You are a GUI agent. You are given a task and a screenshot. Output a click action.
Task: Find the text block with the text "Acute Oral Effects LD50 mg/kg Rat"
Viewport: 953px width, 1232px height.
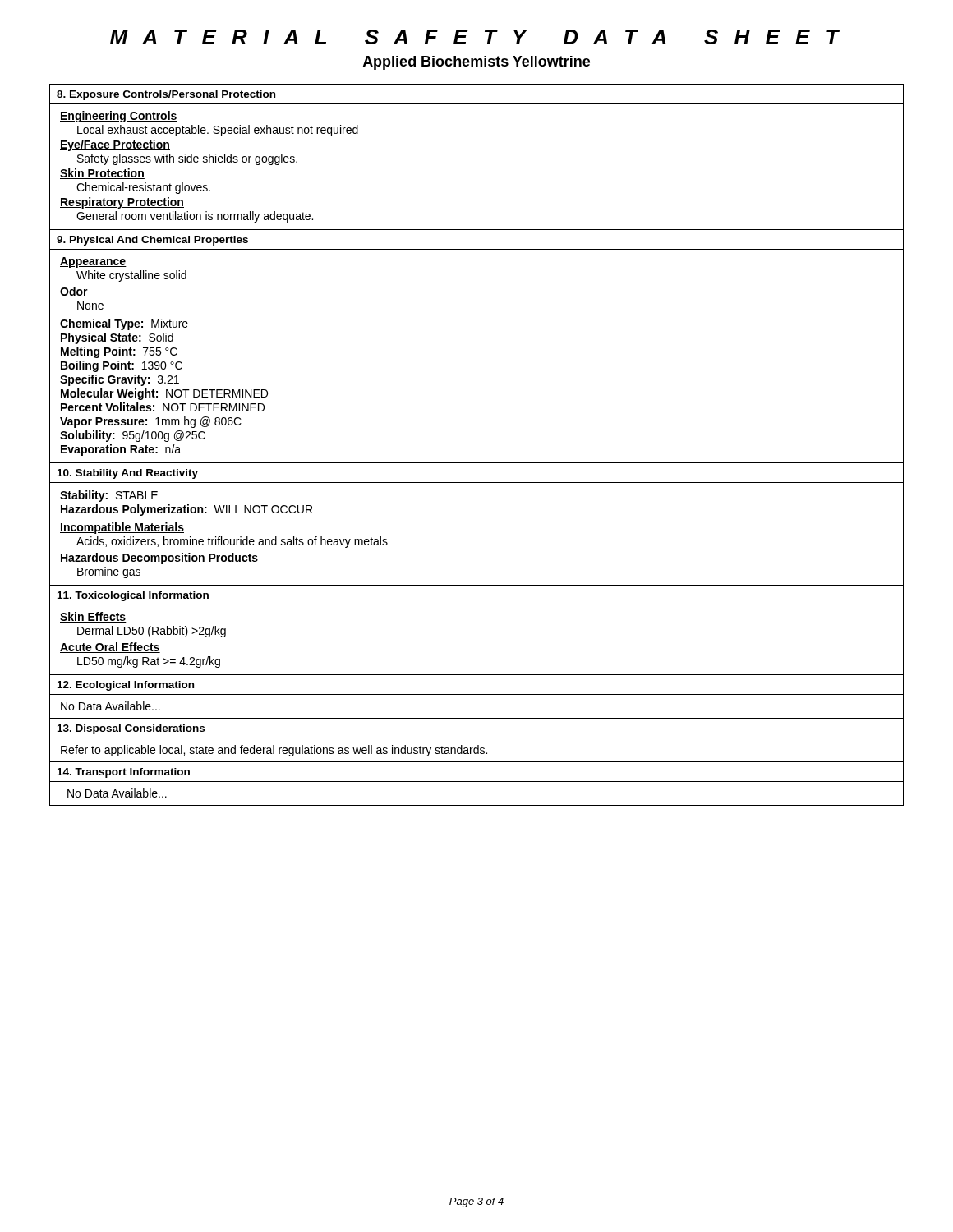(x=110, y=648)
